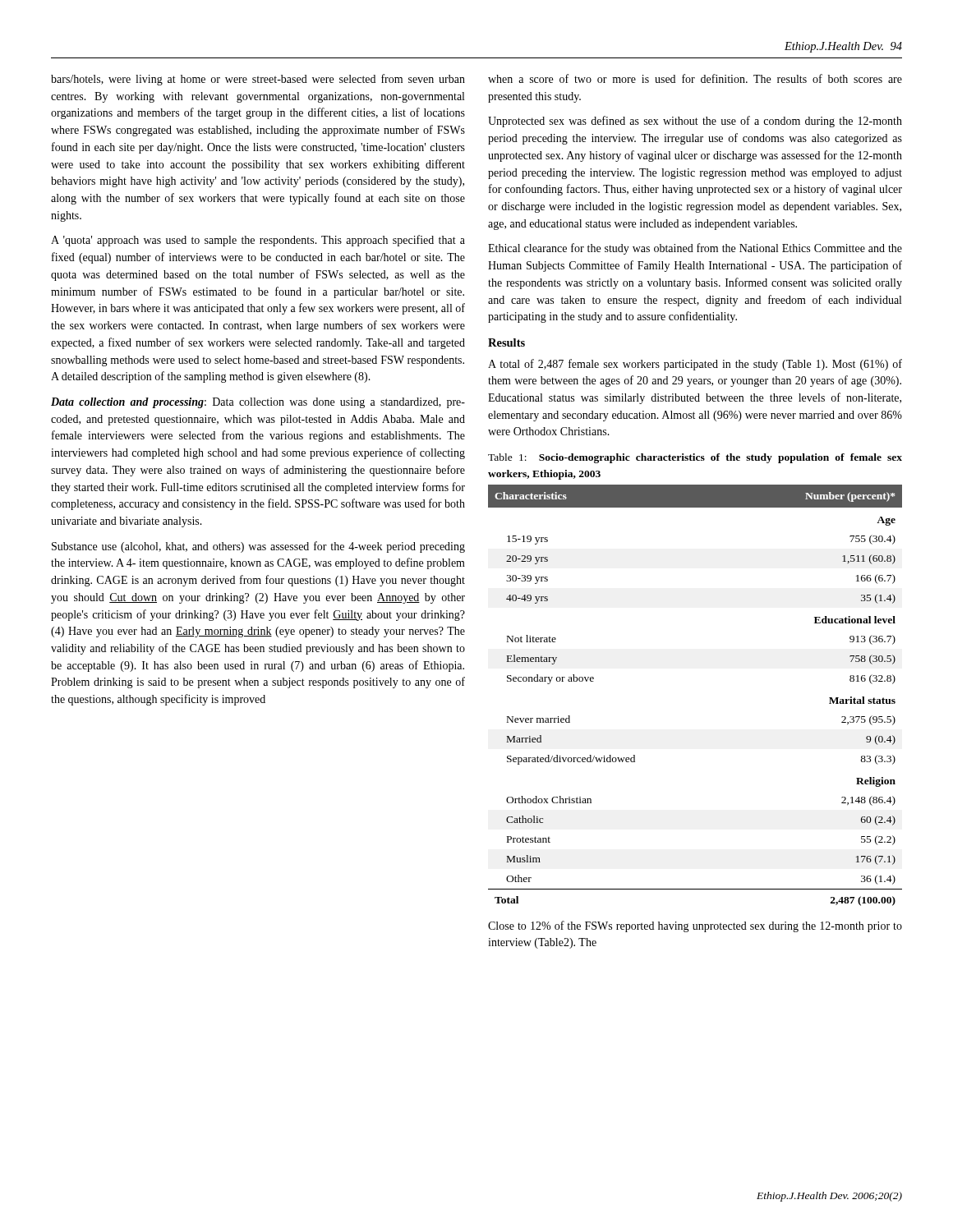Point to the caption beginning "Table 1: Socio-demographic"
Screen dimensions: 1232x953
click(x=695, y=465)
